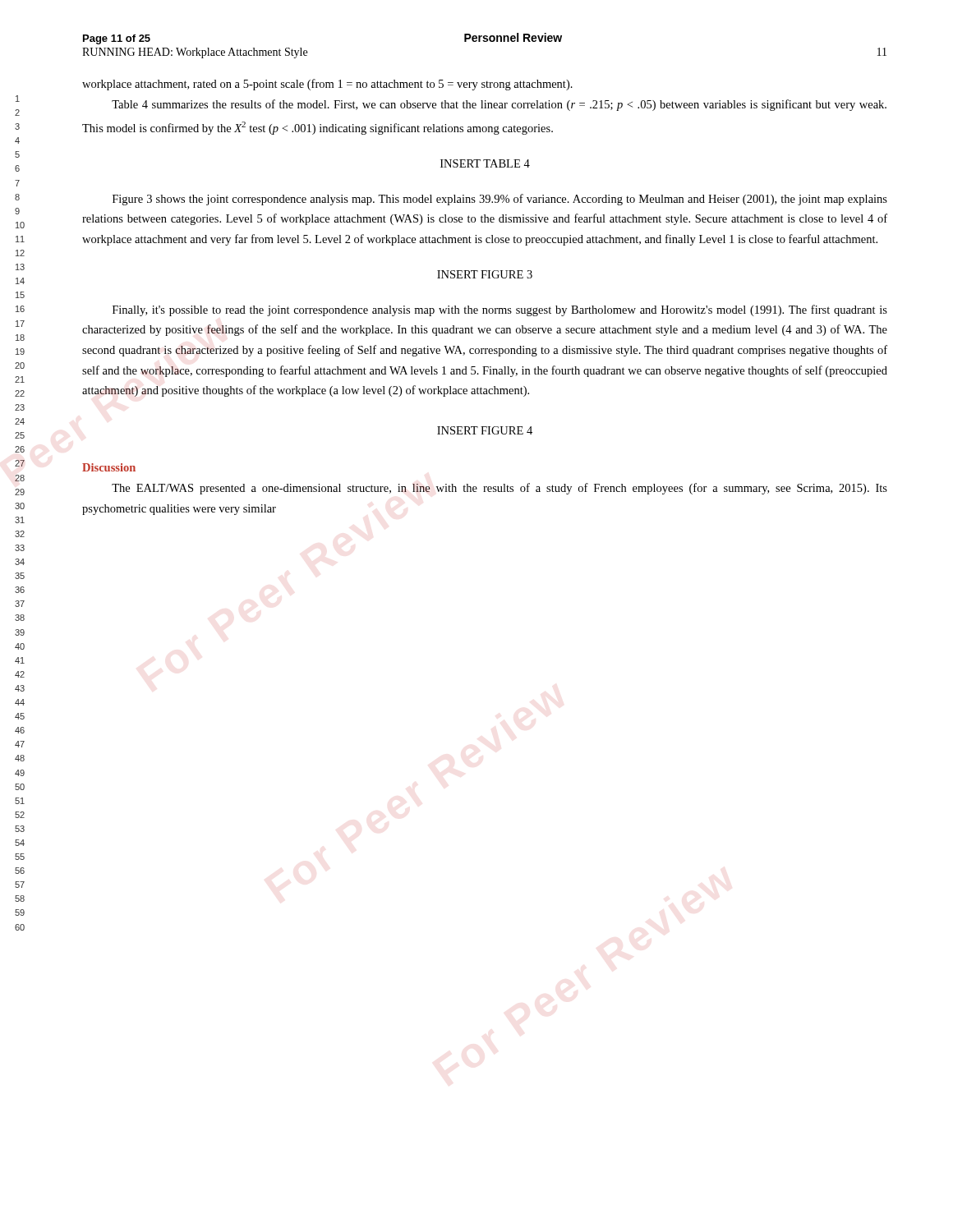Select the element starting "workplace attachment, rated on a 5-point"

point(328,84)
